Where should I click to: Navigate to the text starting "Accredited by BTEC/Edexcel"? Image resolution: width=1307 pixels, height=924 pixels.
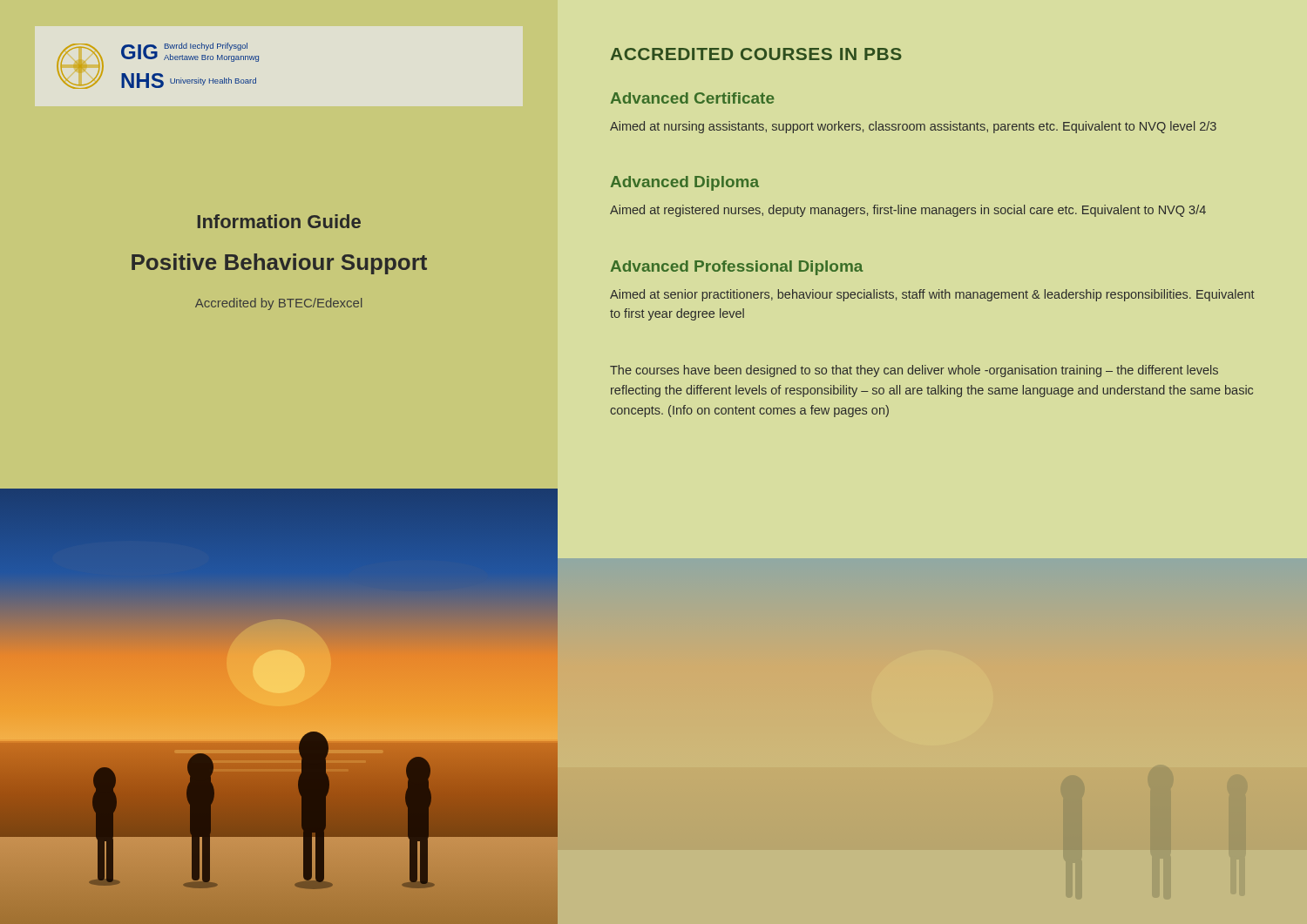pyautogui.click(x=279, y=303)
